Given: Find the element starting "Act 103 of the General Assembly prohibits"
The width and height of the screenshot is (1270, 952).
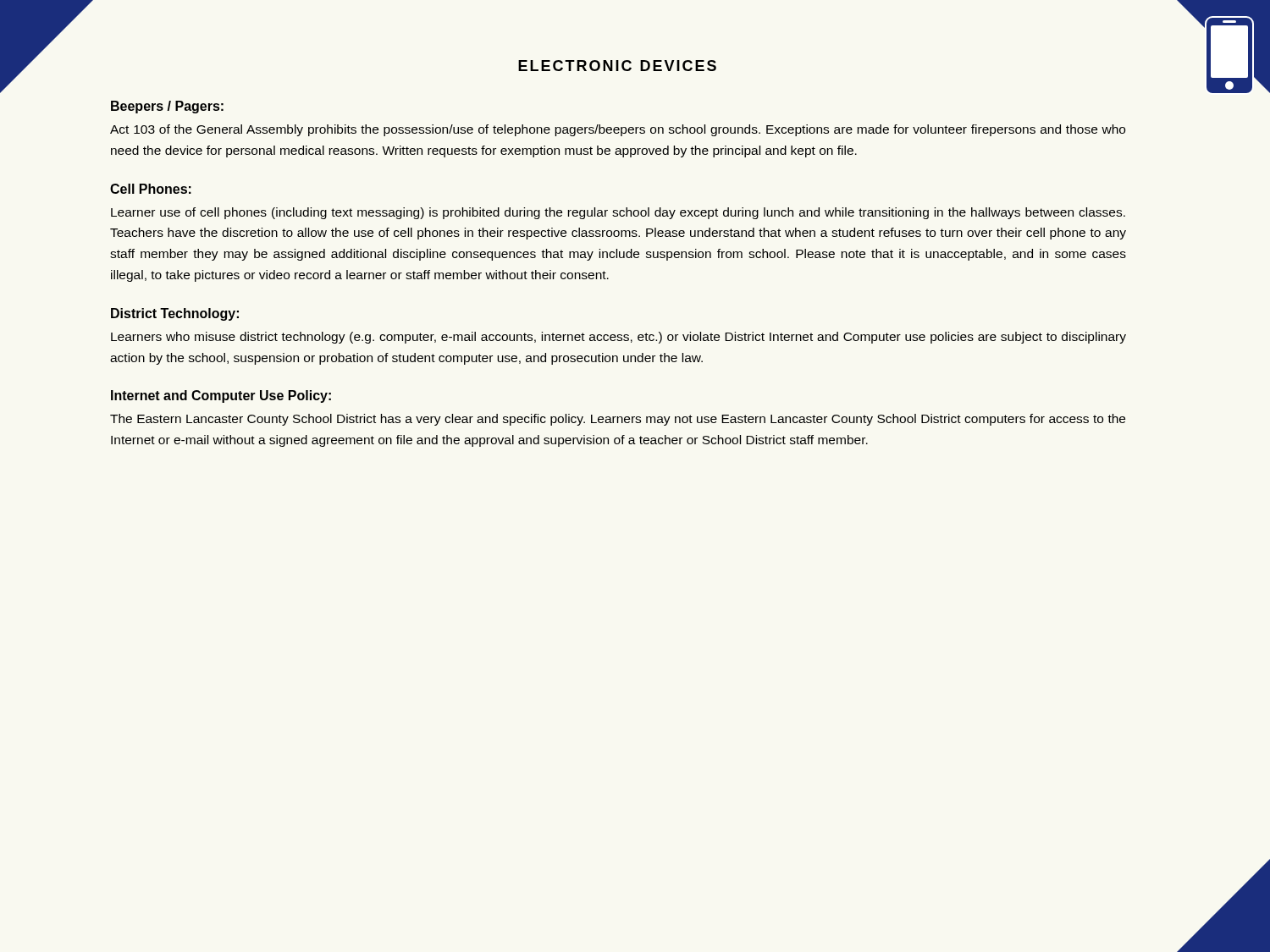Looking at the screenshot, I should (618, 140).
